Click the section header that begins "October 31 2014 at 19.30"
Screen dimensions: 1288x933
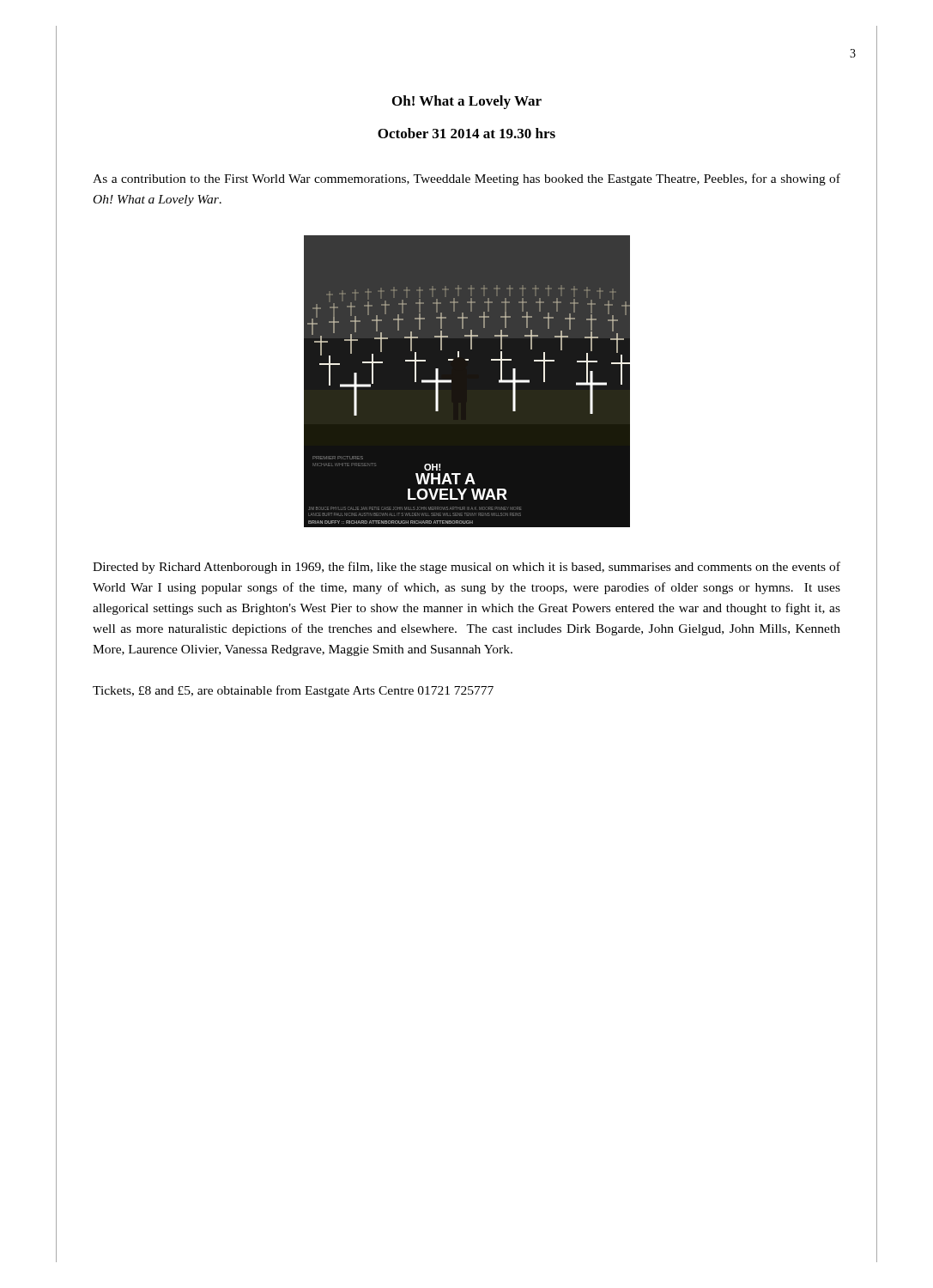click(x=466, y=134)
